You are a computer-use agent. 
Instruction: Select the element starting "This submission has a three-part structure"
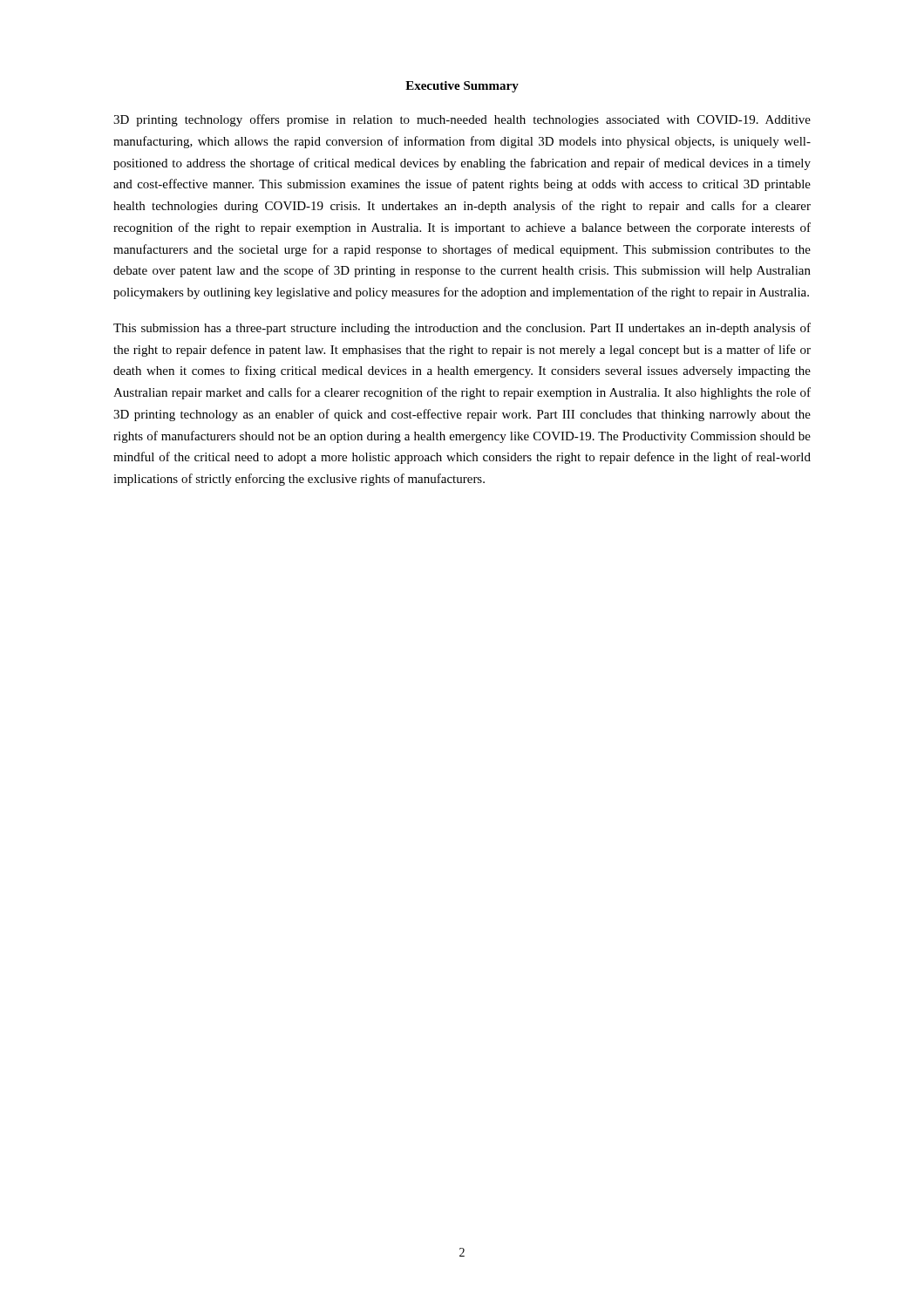click(x=462, y=403)
